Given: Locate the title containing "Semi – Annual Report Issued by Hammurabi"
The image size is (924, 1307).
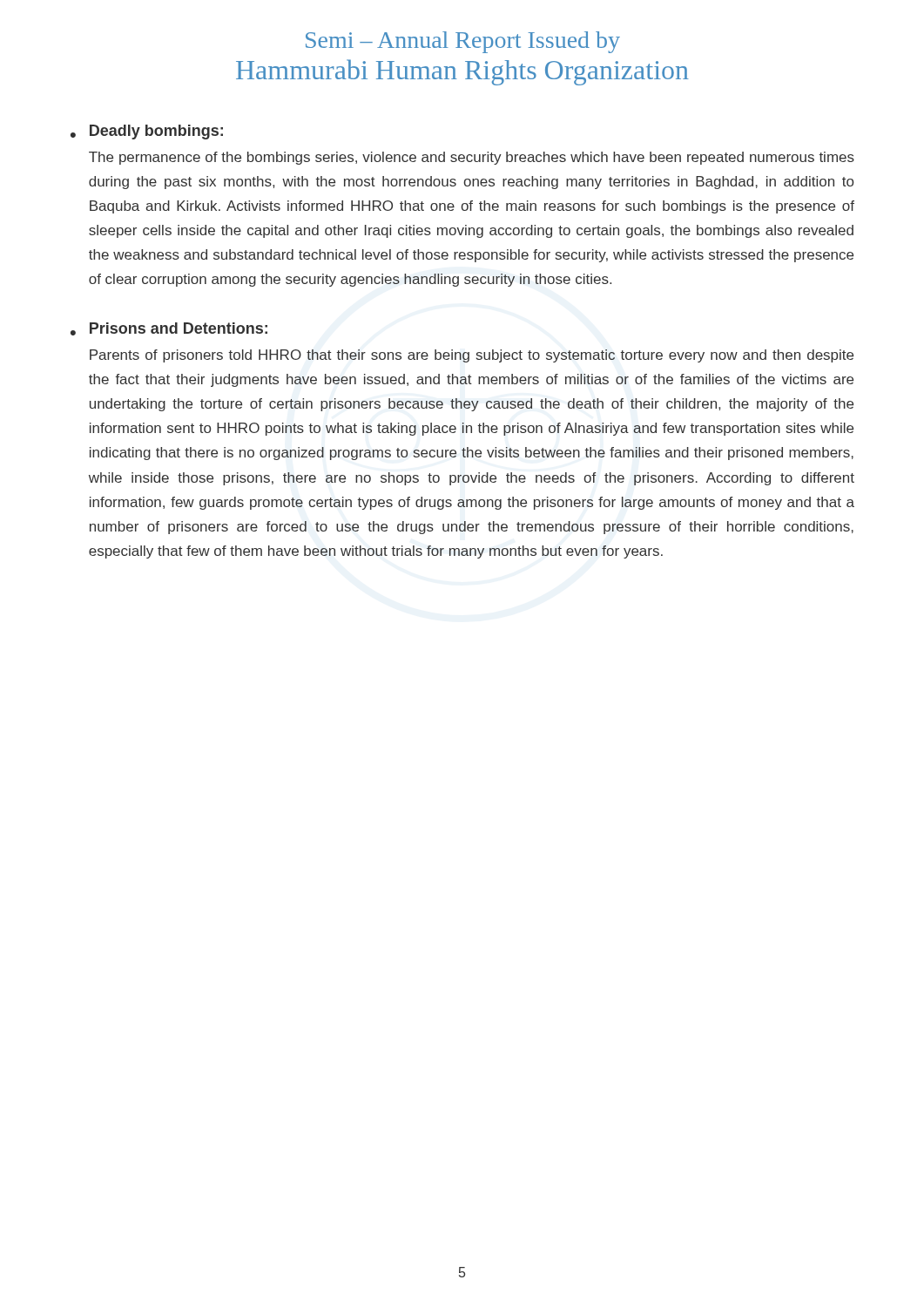Looking at the screenshot, I should point(462,56).
